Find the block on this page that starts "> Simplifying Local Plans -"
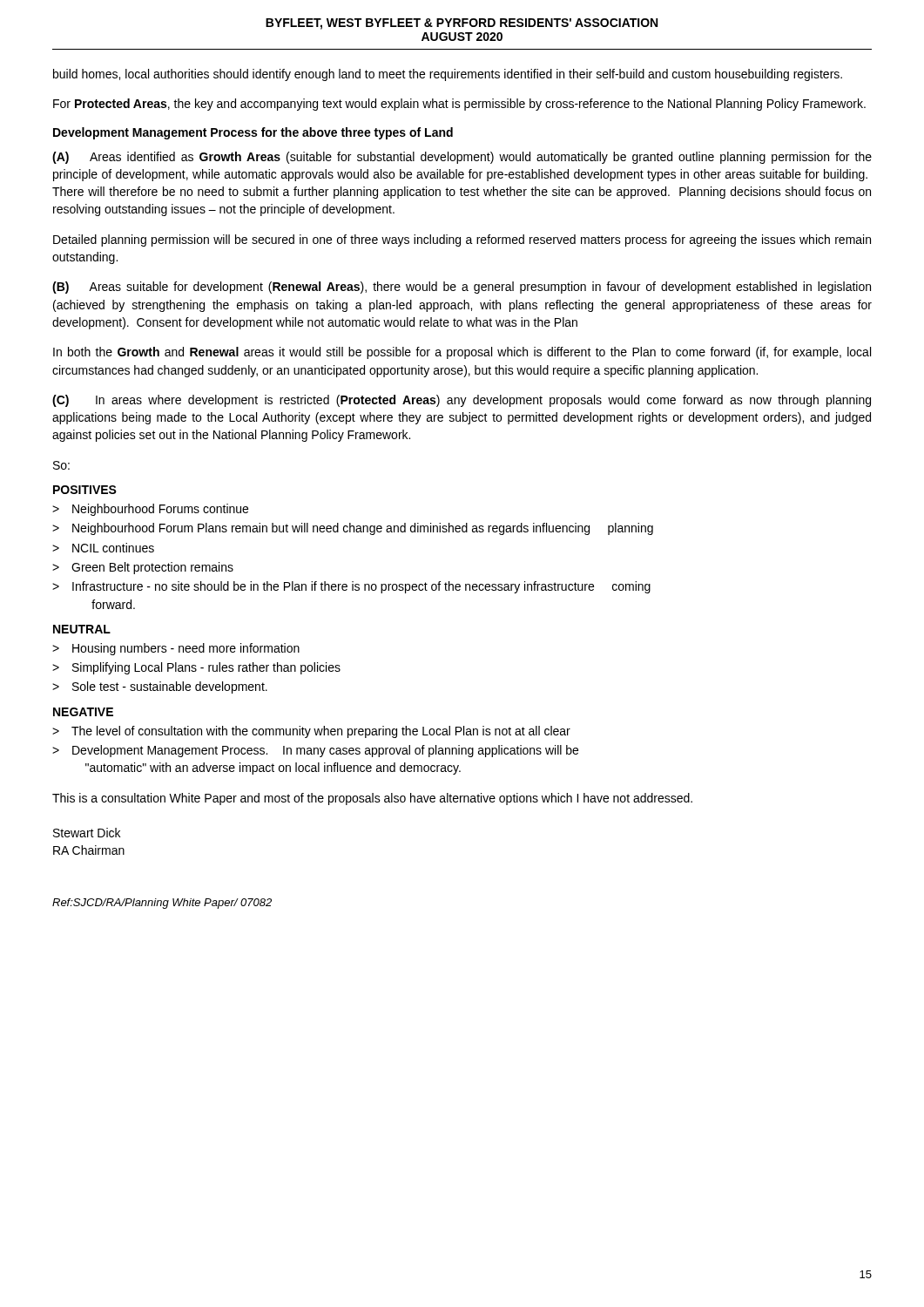The image size is (924, 1307). (196, 668)
